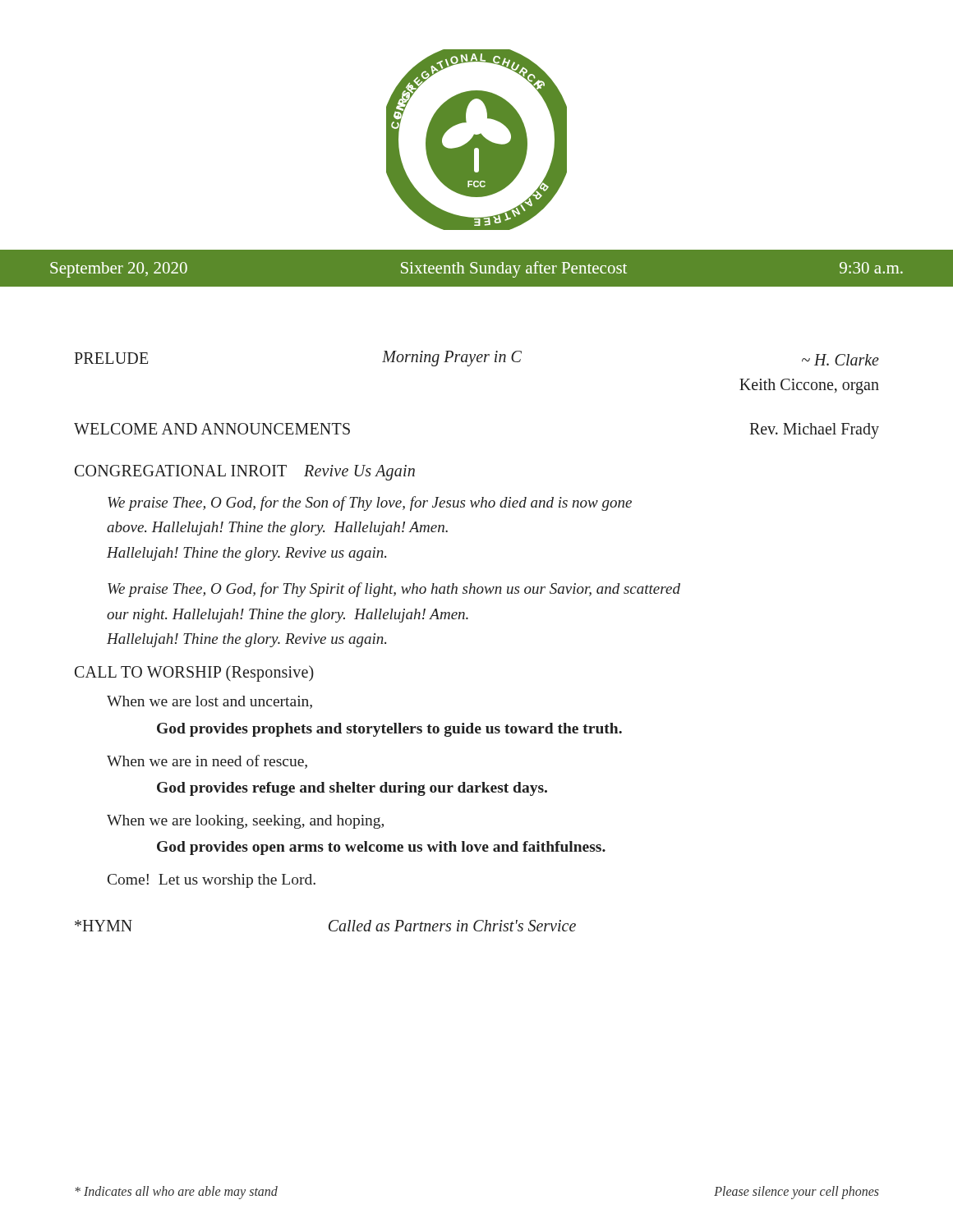Click on the text block starting "September 20, 2020 Sixteenth Sunday after Pentecost 9:30"
Image resolution: width=953 pixels, height=1232 pixels.
click(x=476, y=268)
